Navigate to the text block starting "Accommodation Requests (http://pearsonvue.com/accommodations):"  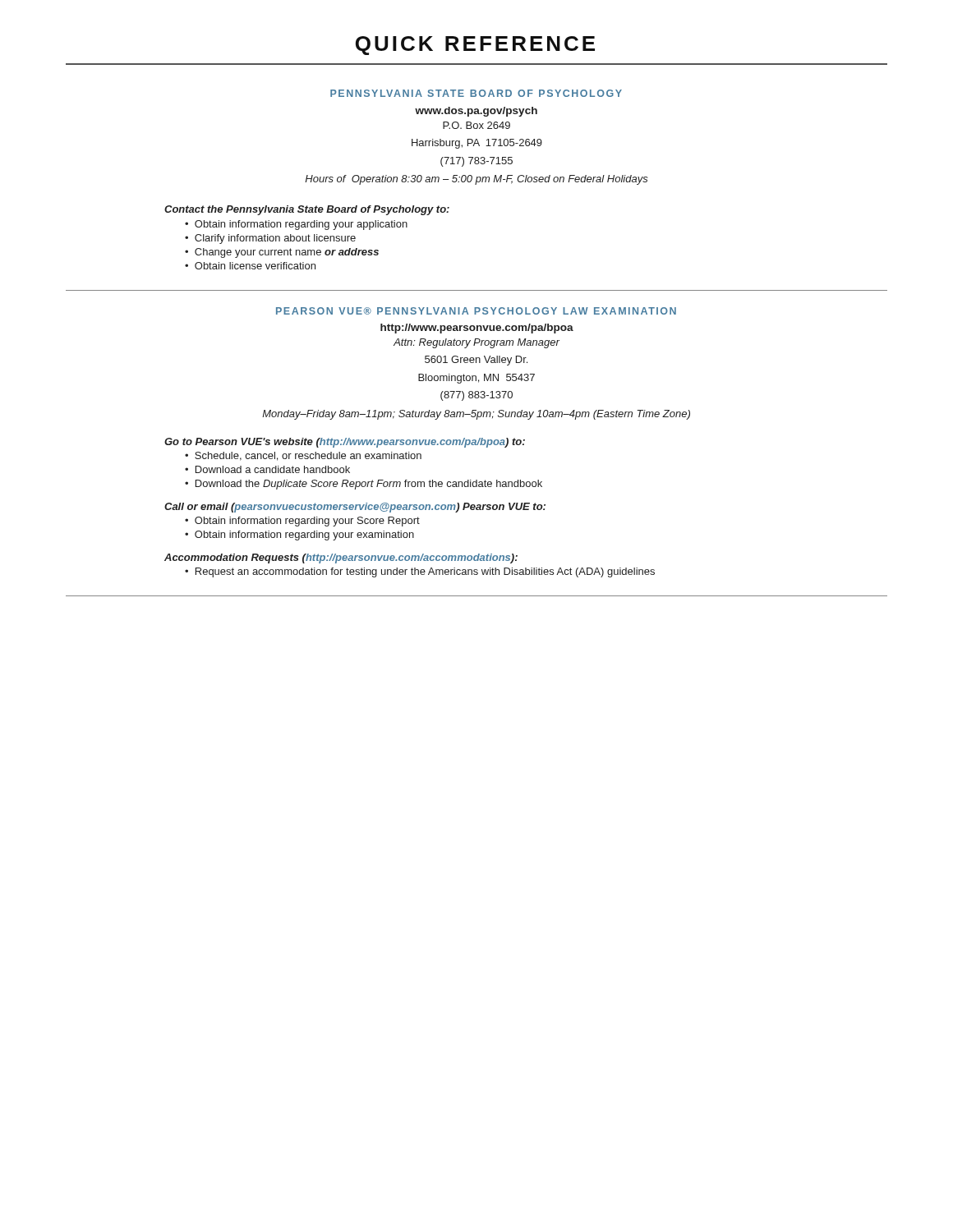point(341,557)
